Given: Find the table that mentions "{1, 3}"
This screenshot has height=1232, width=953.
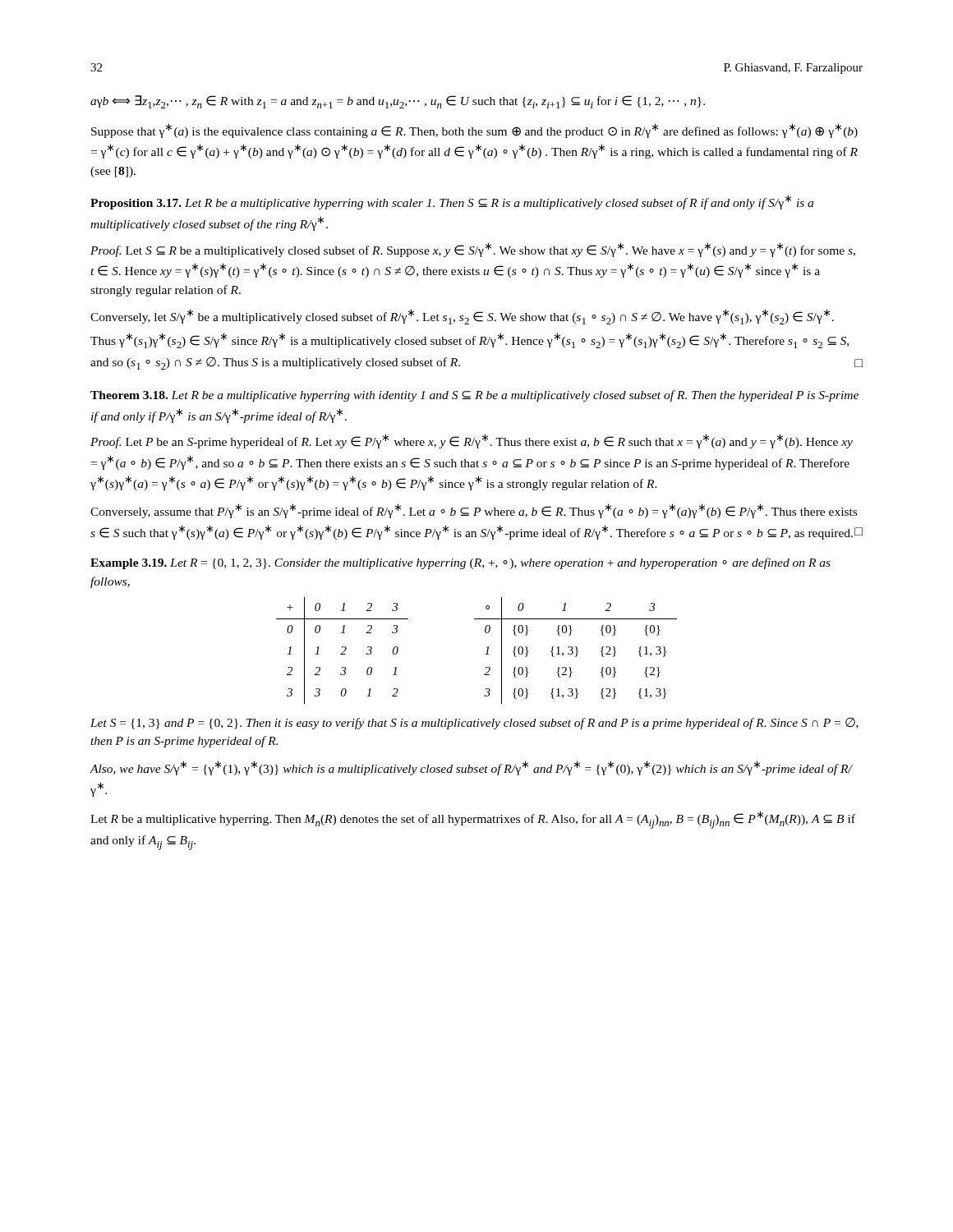Looking at the screenshot, I should tap(576, 651).
